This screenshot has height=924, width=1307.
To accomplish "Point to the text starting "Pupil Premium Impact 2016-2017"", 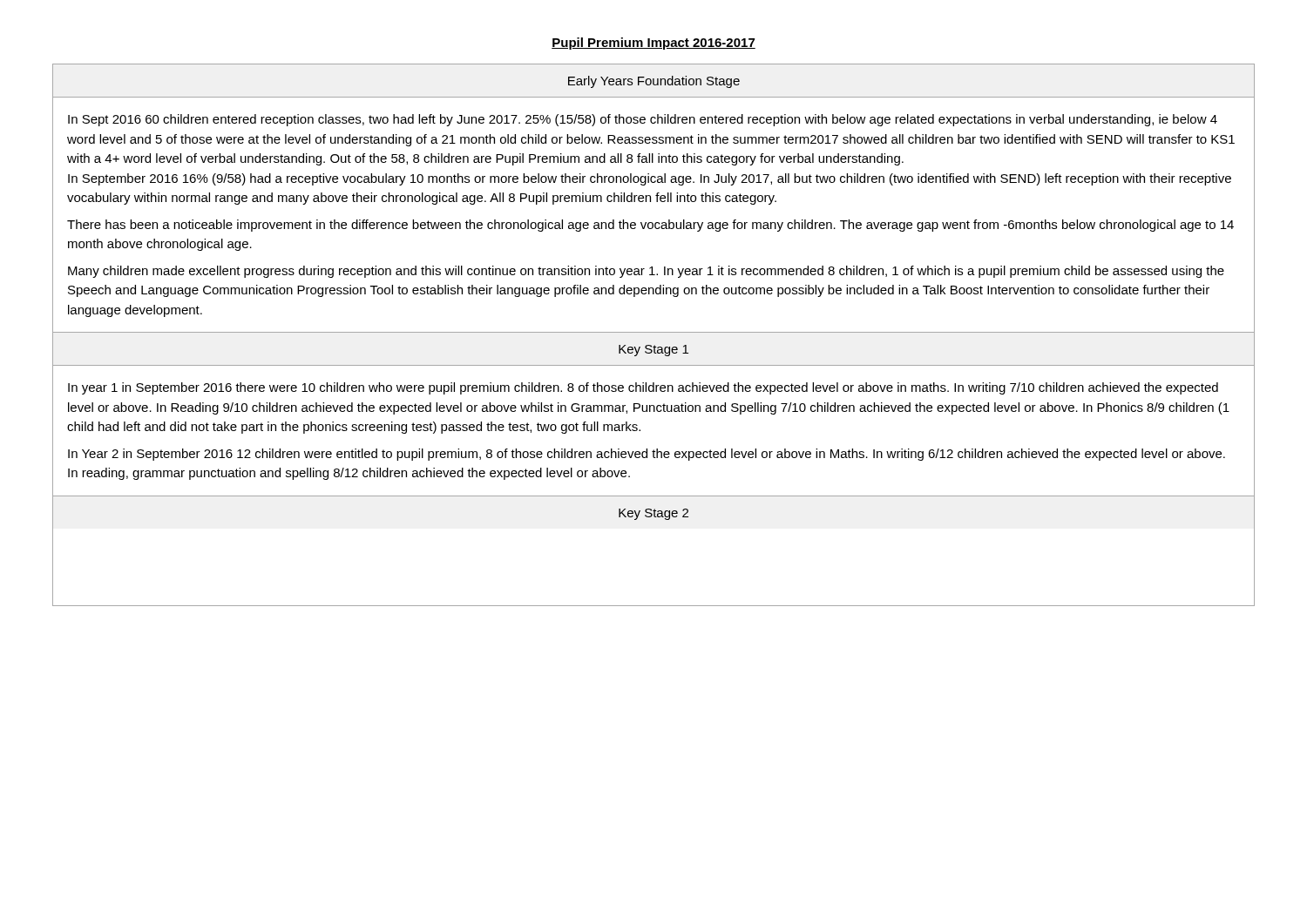I will coord(654,42).
